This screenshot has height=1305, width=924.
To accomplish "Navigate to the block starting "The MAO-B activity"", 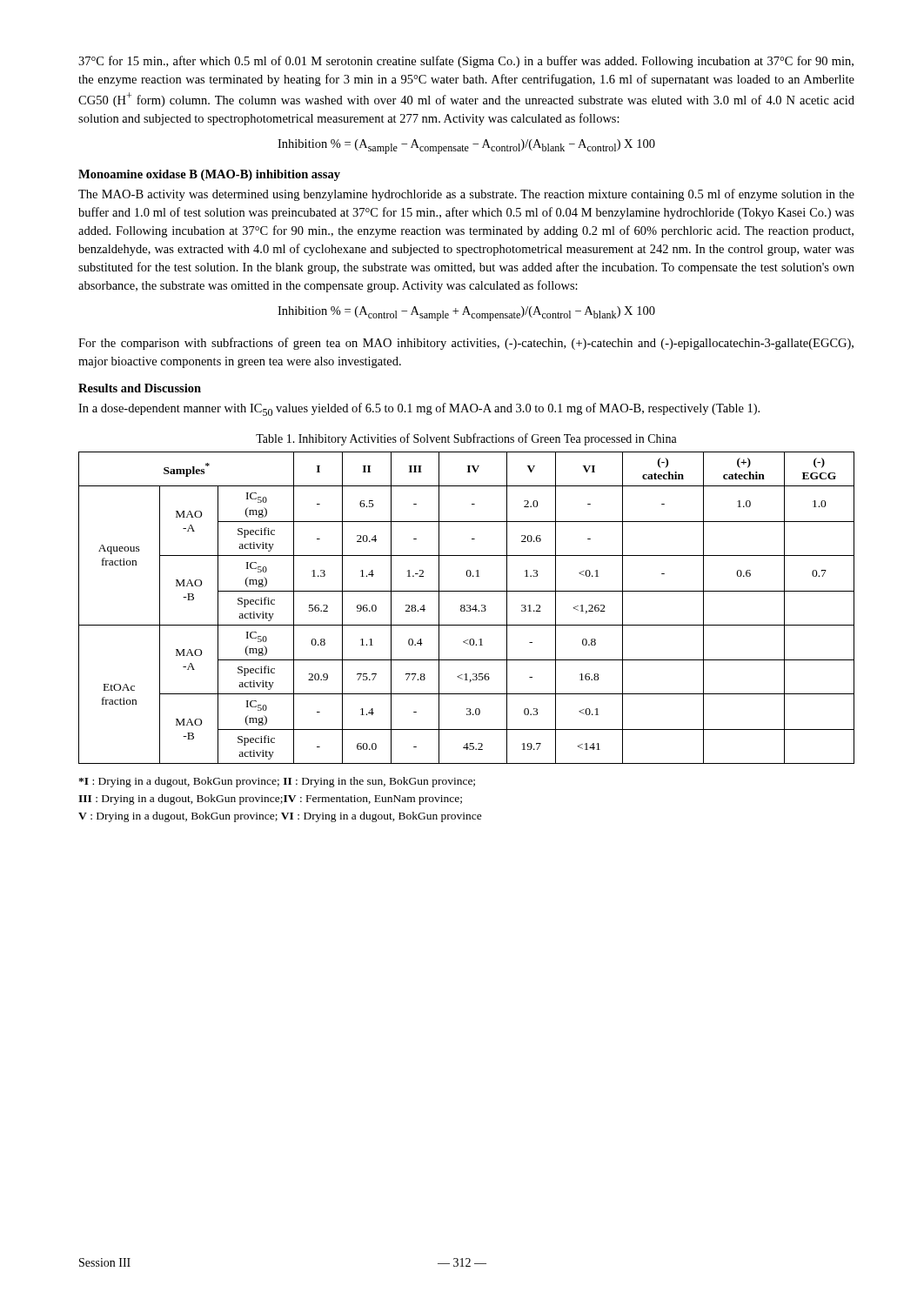I will (x=466, y=240).
